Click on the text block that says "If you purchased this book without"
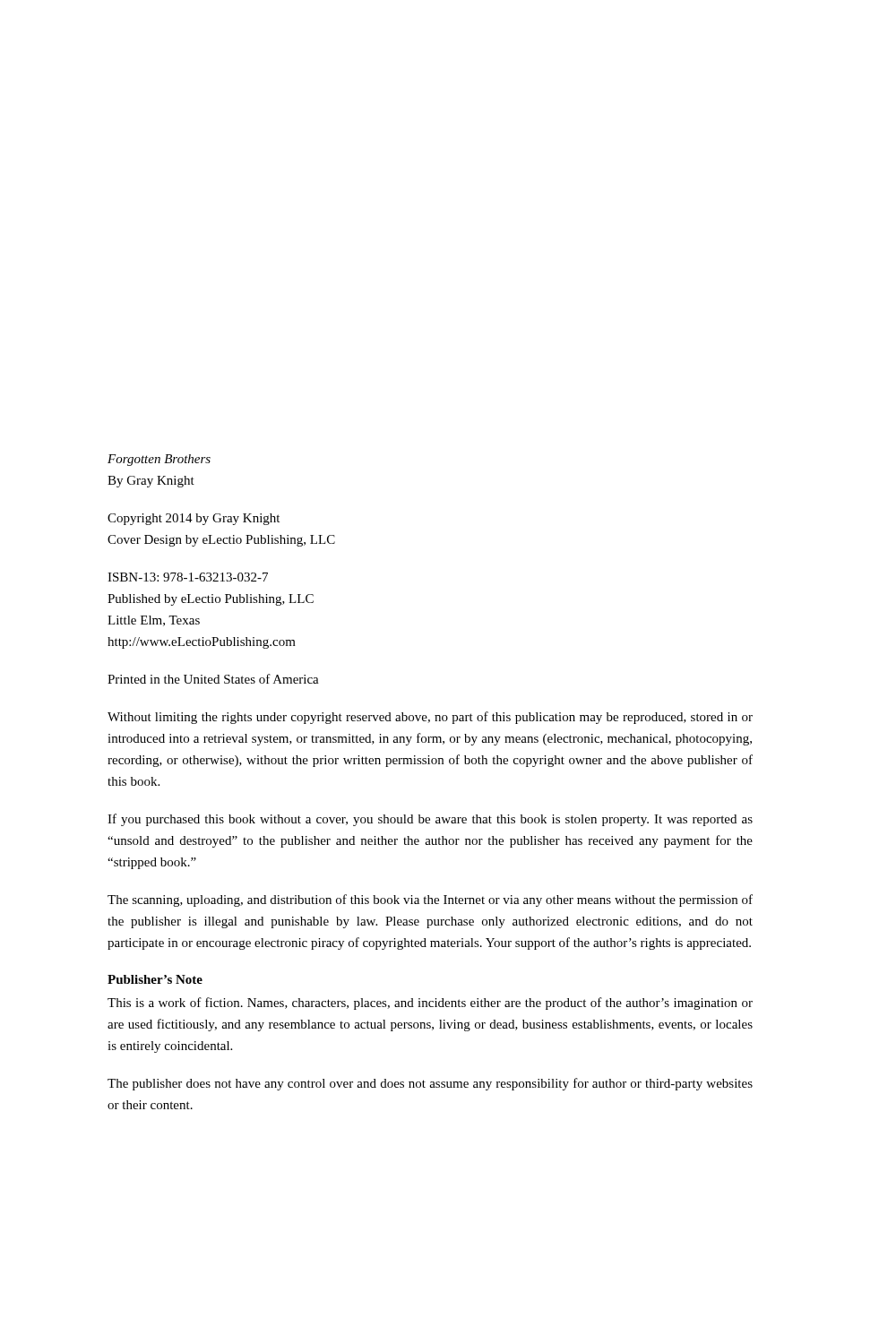 click(x=430, y=840)
